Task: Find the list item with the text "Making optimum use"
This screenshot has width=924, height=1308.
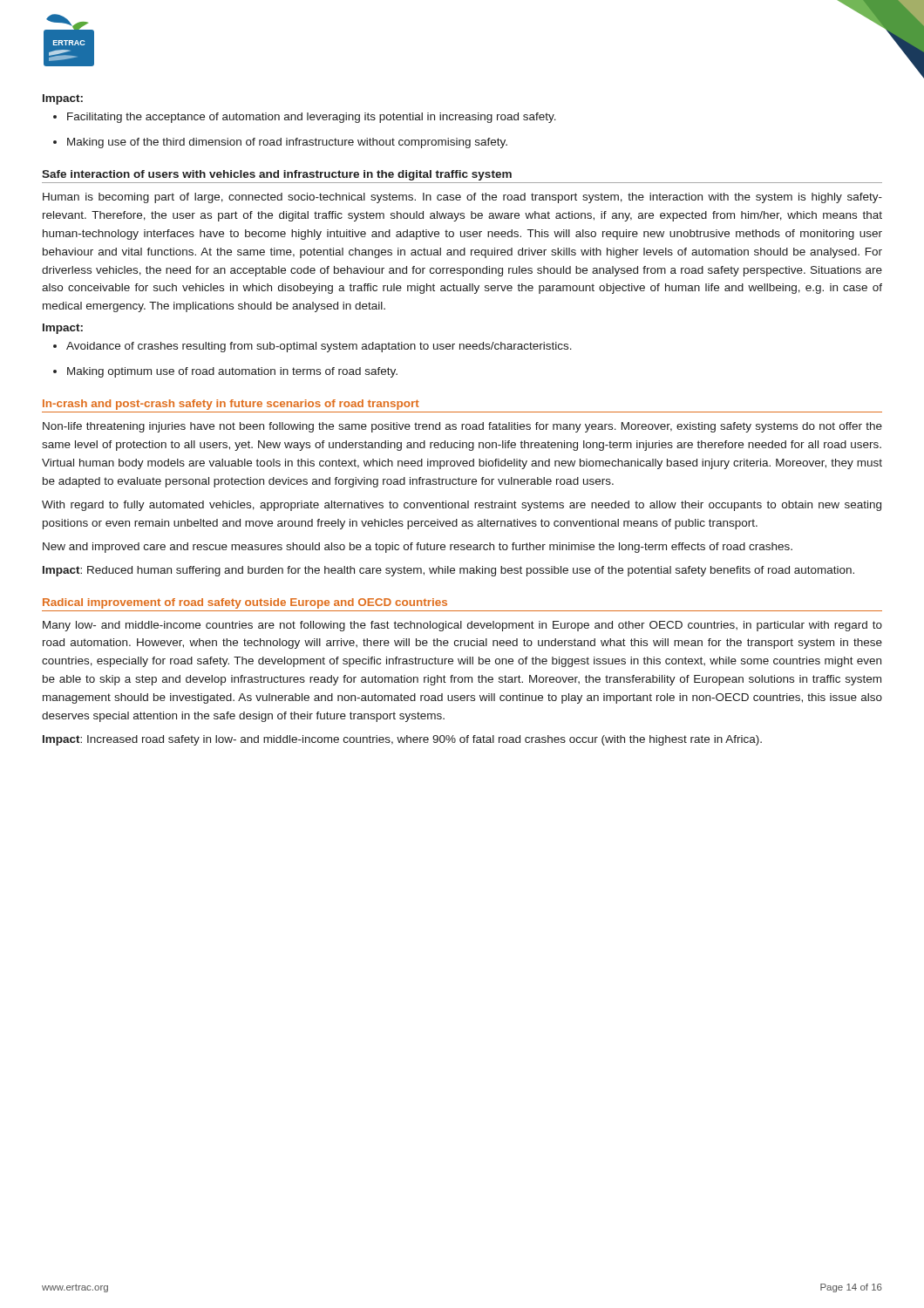Action: click(x=225, y=372)
